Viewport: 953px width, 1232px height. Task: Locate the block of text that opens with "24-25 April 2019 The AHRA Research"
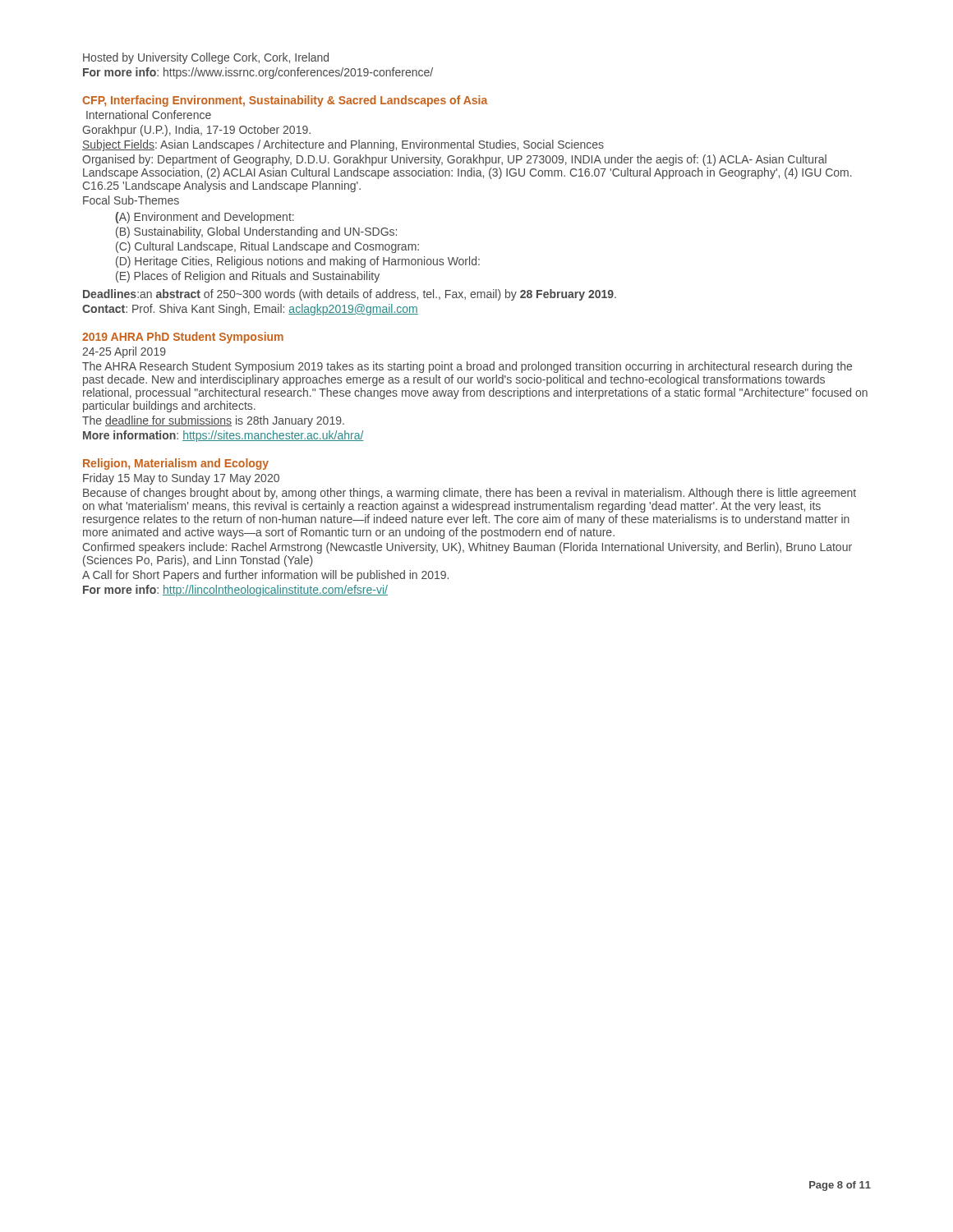(x=476, y=393)
